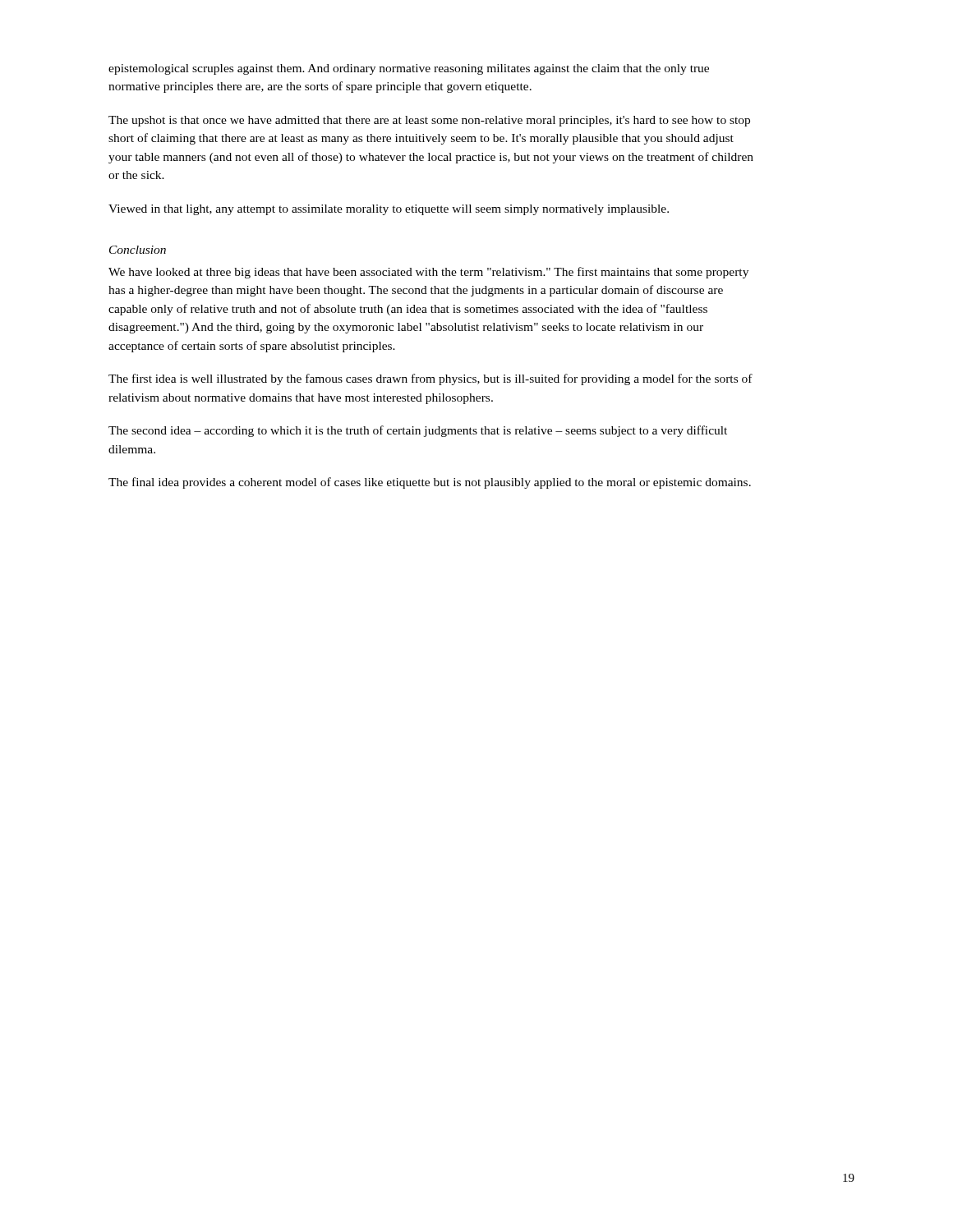This screenshot has width=953, height=1232.
Task: Select the text block that says "We have looked at three big ideas"
Action: tap(429, 308)
